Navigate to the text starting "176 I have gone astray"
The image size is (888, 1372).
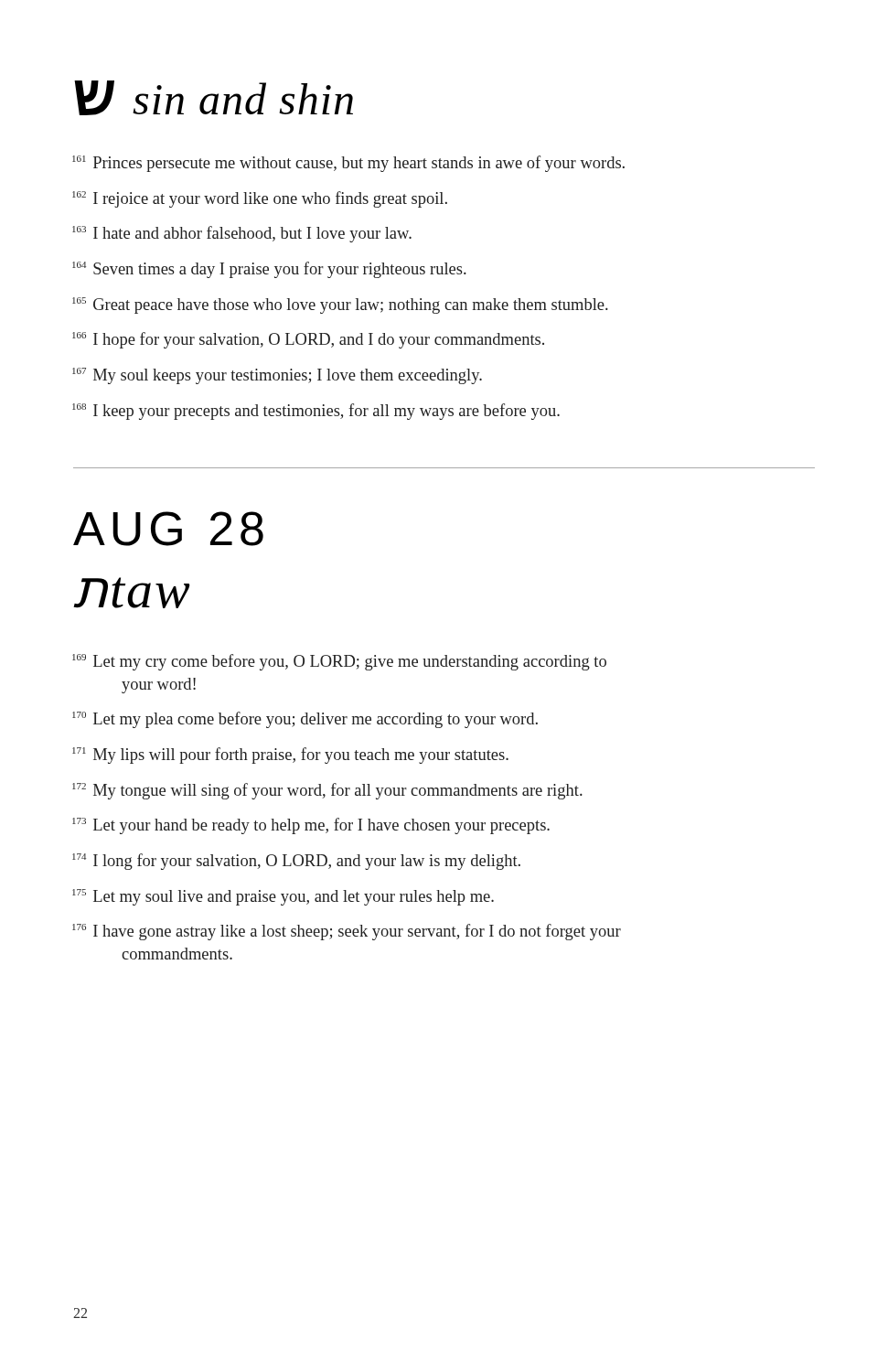click(444, 944)
